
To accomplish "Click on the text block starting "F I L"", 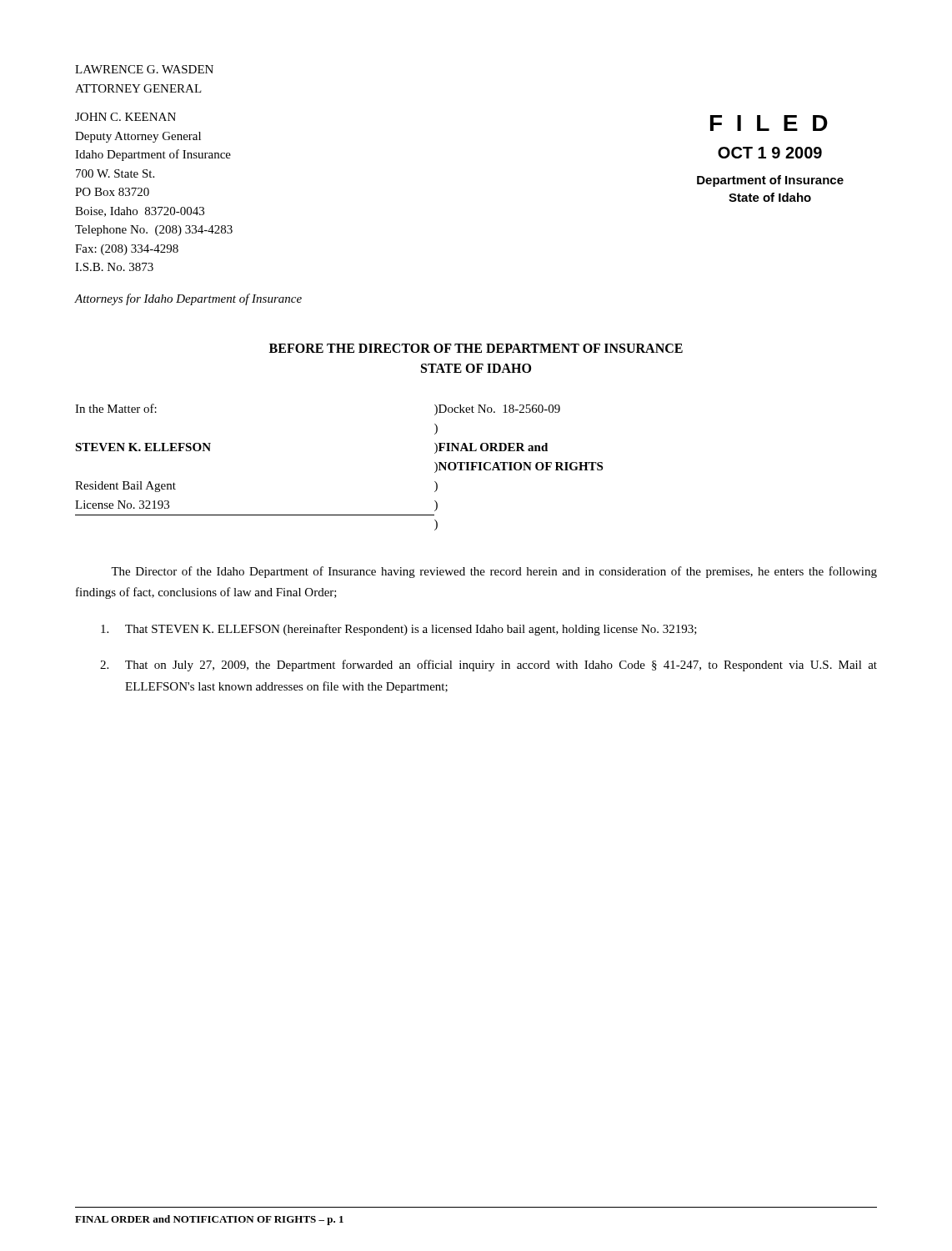I will coord(770,158).
